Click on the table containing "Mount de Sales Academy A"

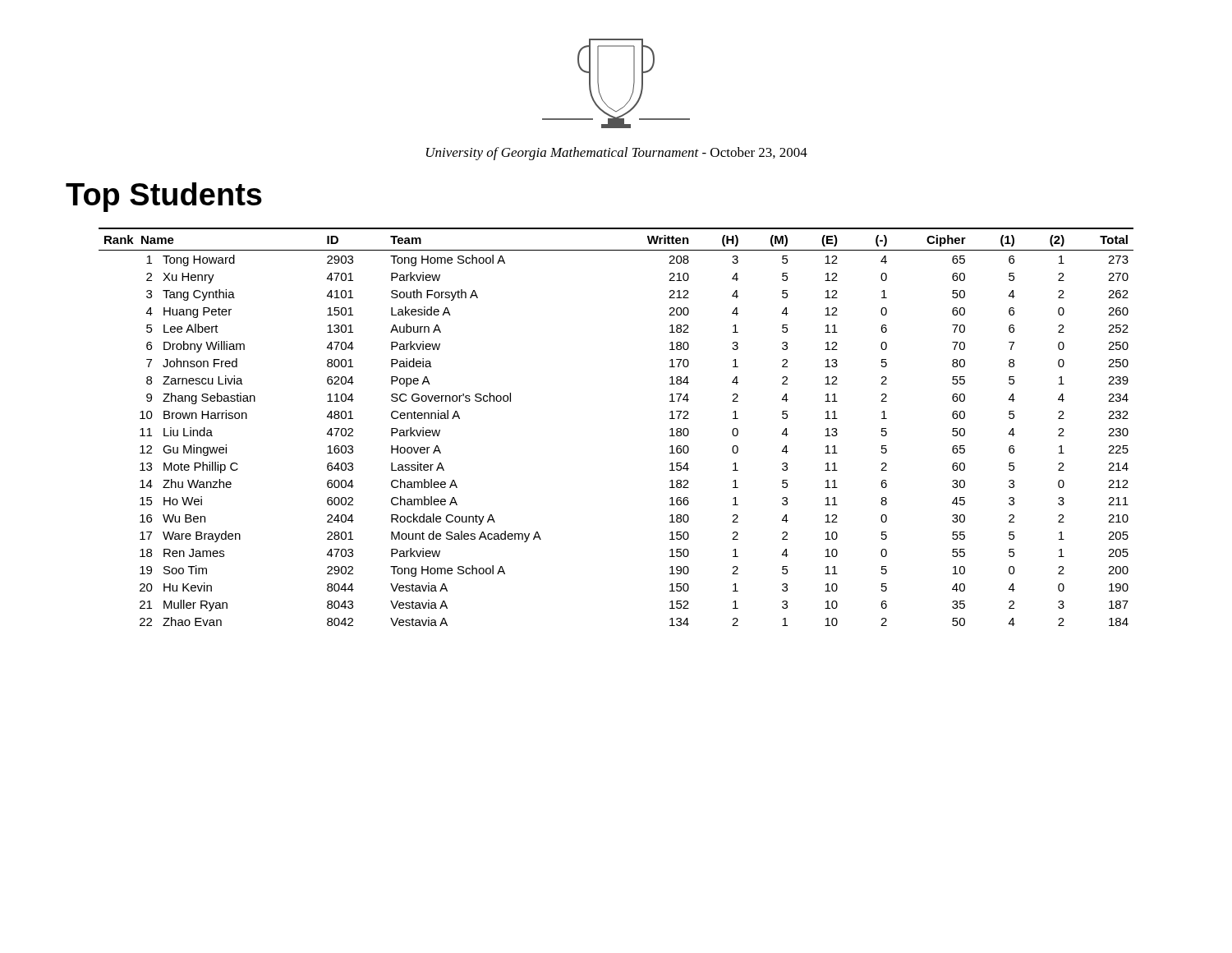click(x=616, y=431)
